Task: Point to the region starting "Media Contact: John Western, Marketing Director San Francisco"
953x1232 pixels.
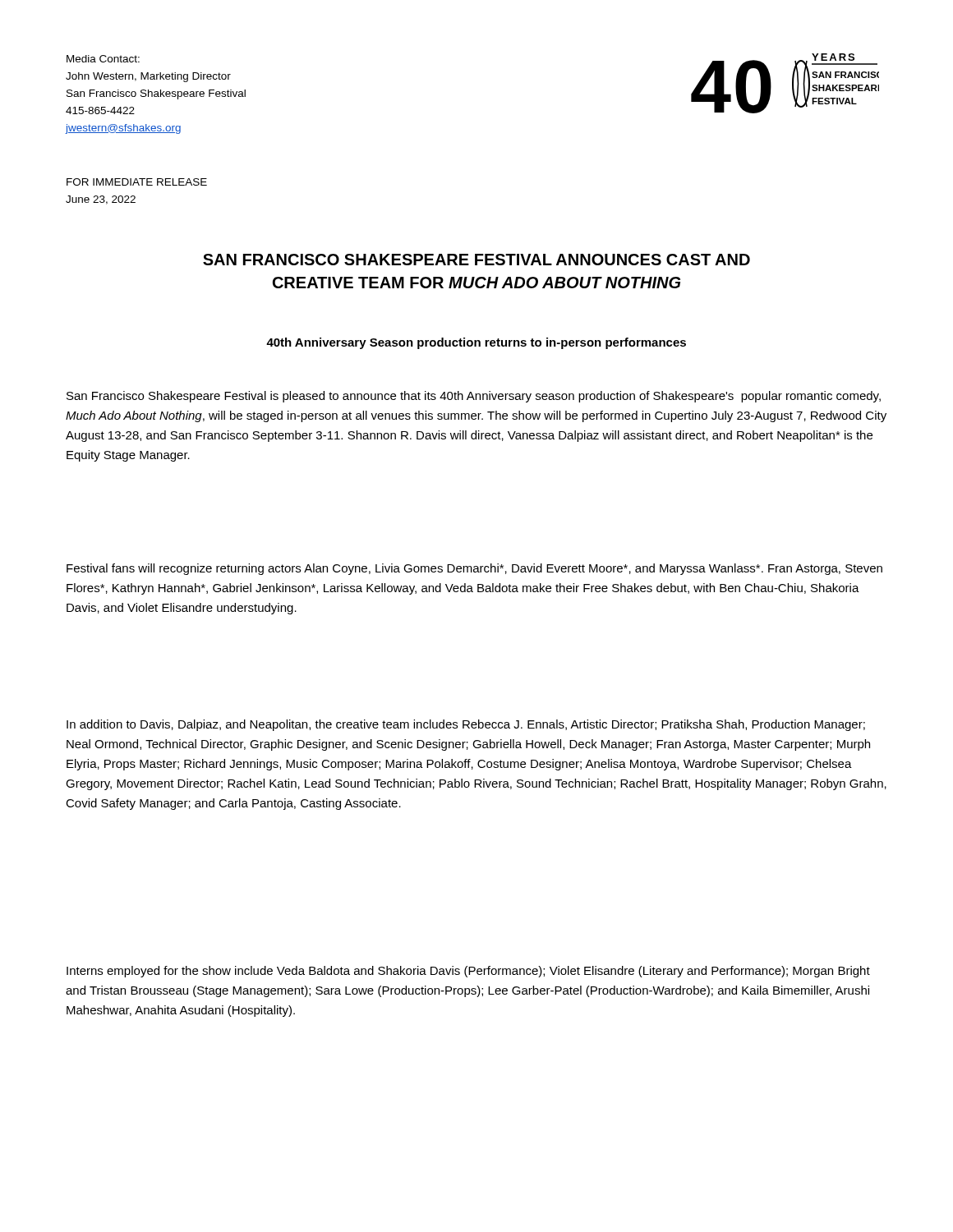Action: (156, 93)
